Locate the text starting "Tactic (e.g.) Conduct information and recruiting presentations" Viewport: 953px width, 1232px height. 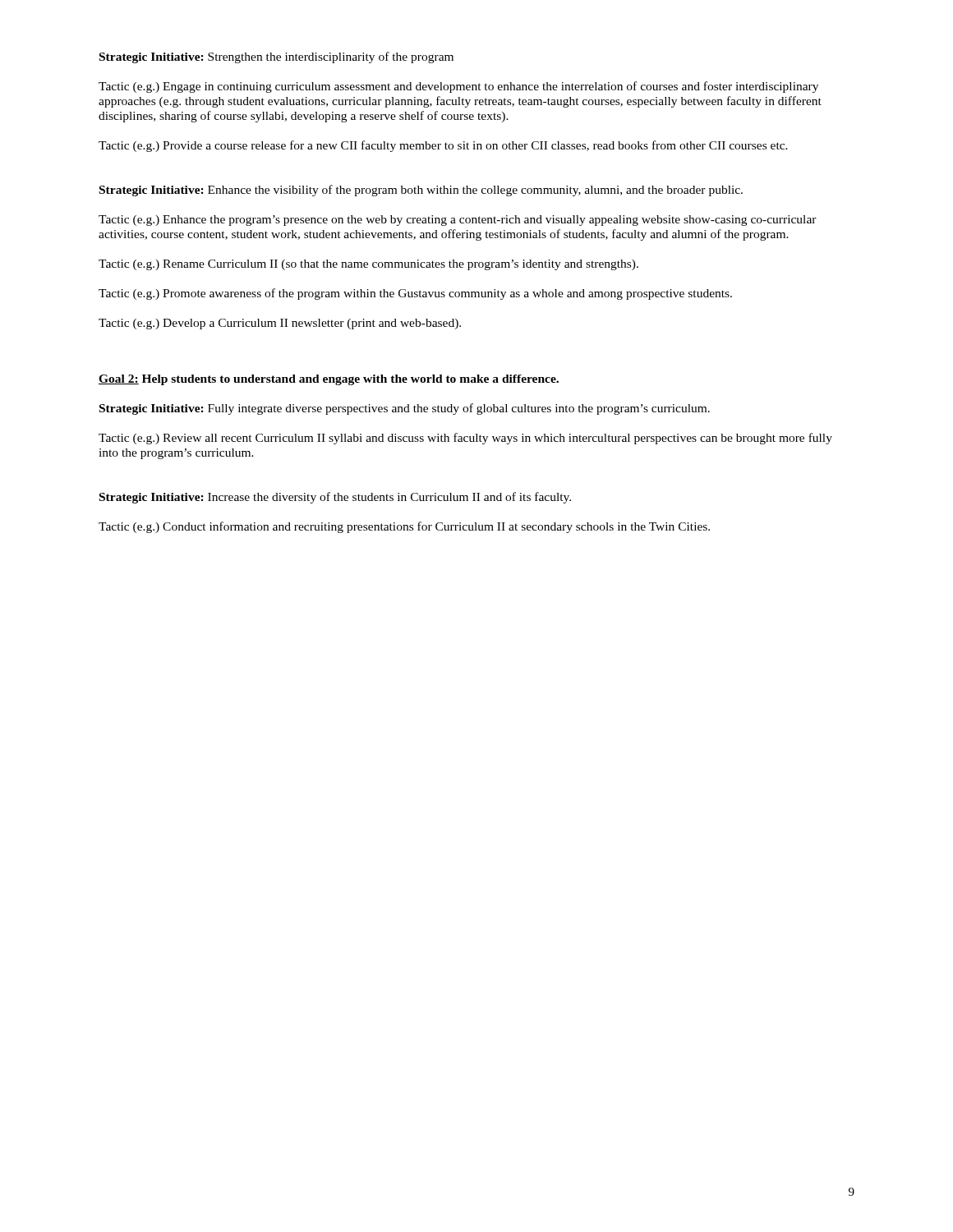coord(405,526)
